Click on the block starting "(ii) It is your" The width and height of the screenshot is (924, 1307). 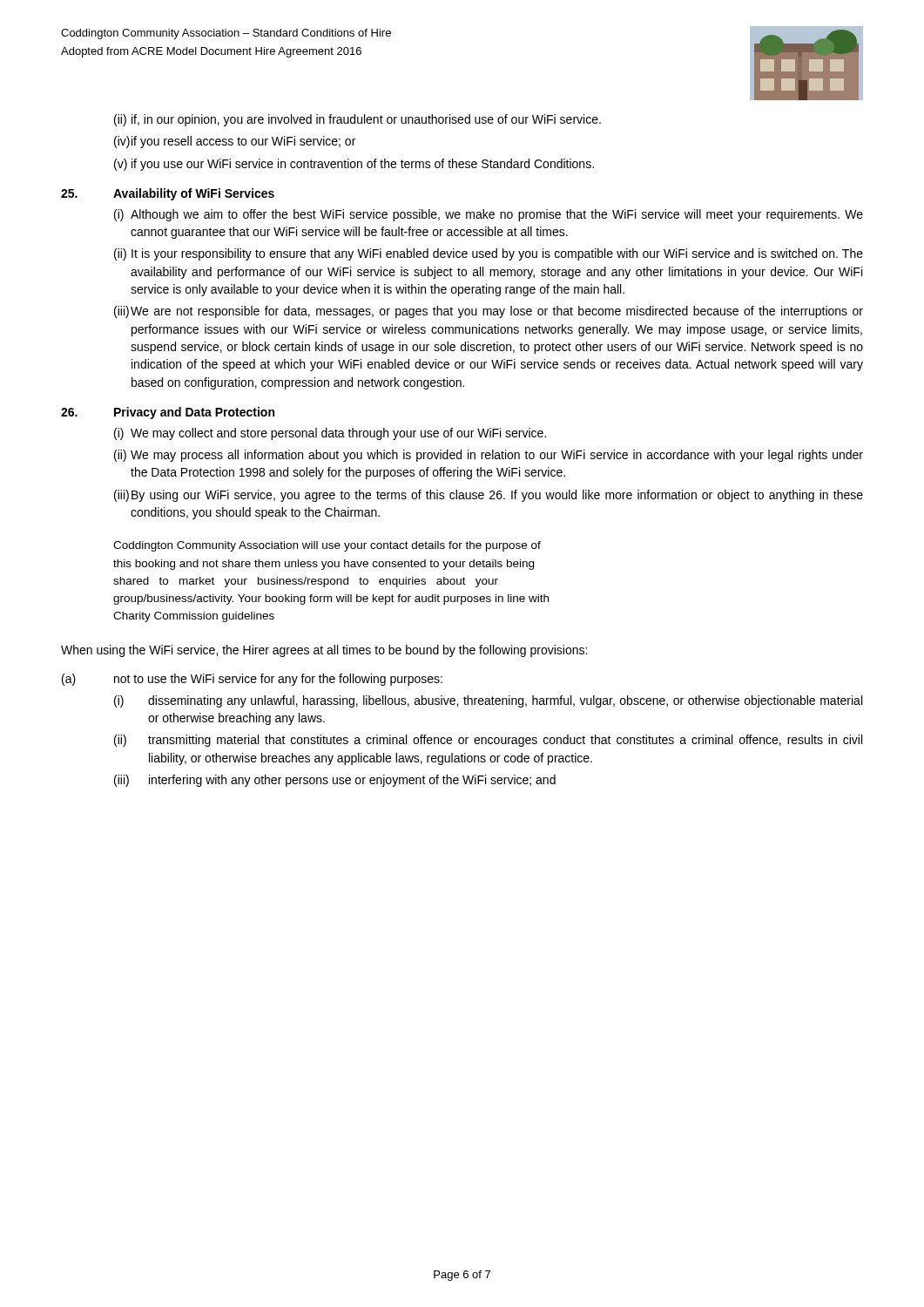(x=462, y=272)
